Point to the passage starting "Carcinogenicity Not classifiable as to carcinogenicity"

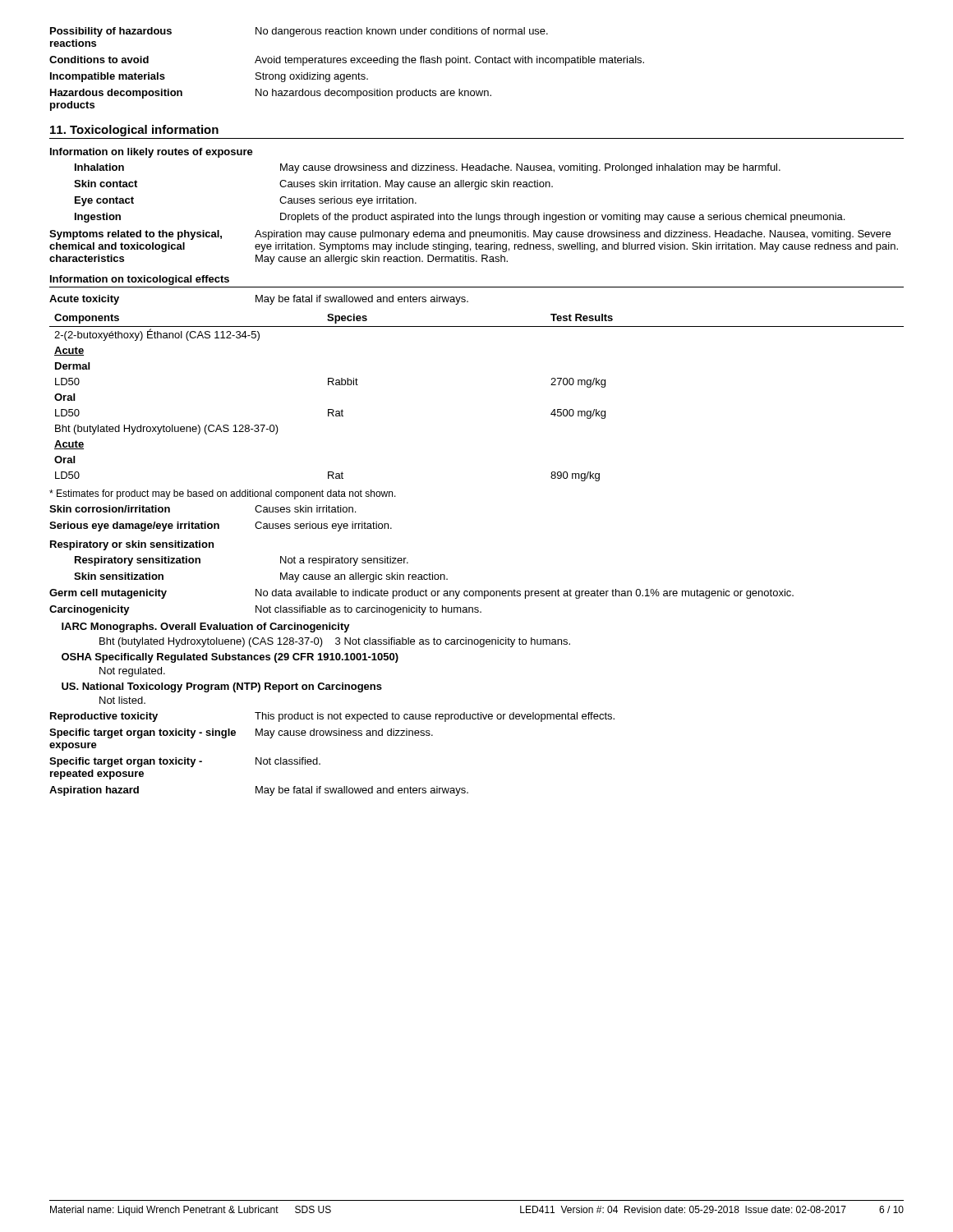tap(476, 609)
